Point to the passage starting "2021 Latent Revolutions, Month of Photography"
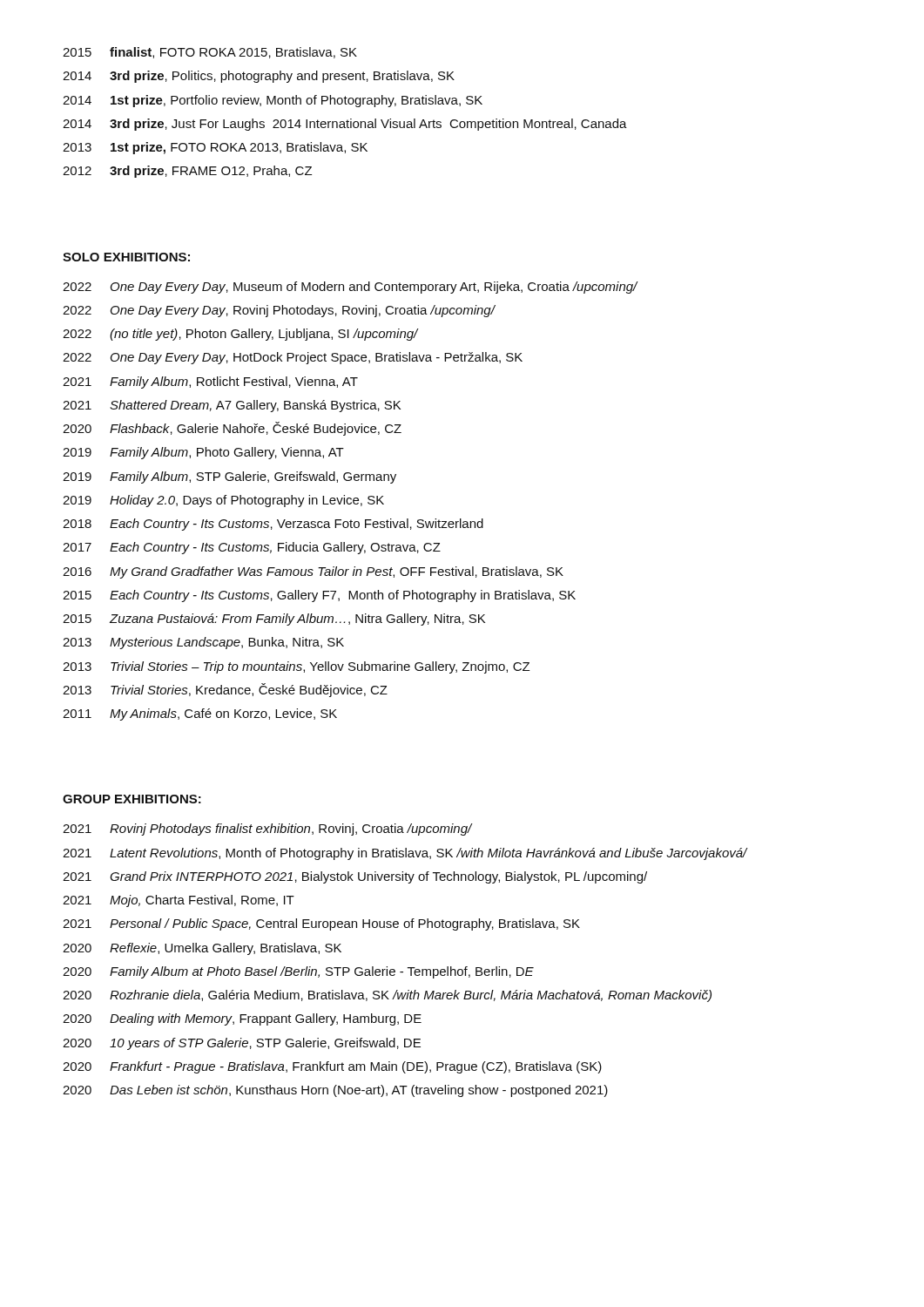This screenshot has width=924, height=1307. point(462,852)
